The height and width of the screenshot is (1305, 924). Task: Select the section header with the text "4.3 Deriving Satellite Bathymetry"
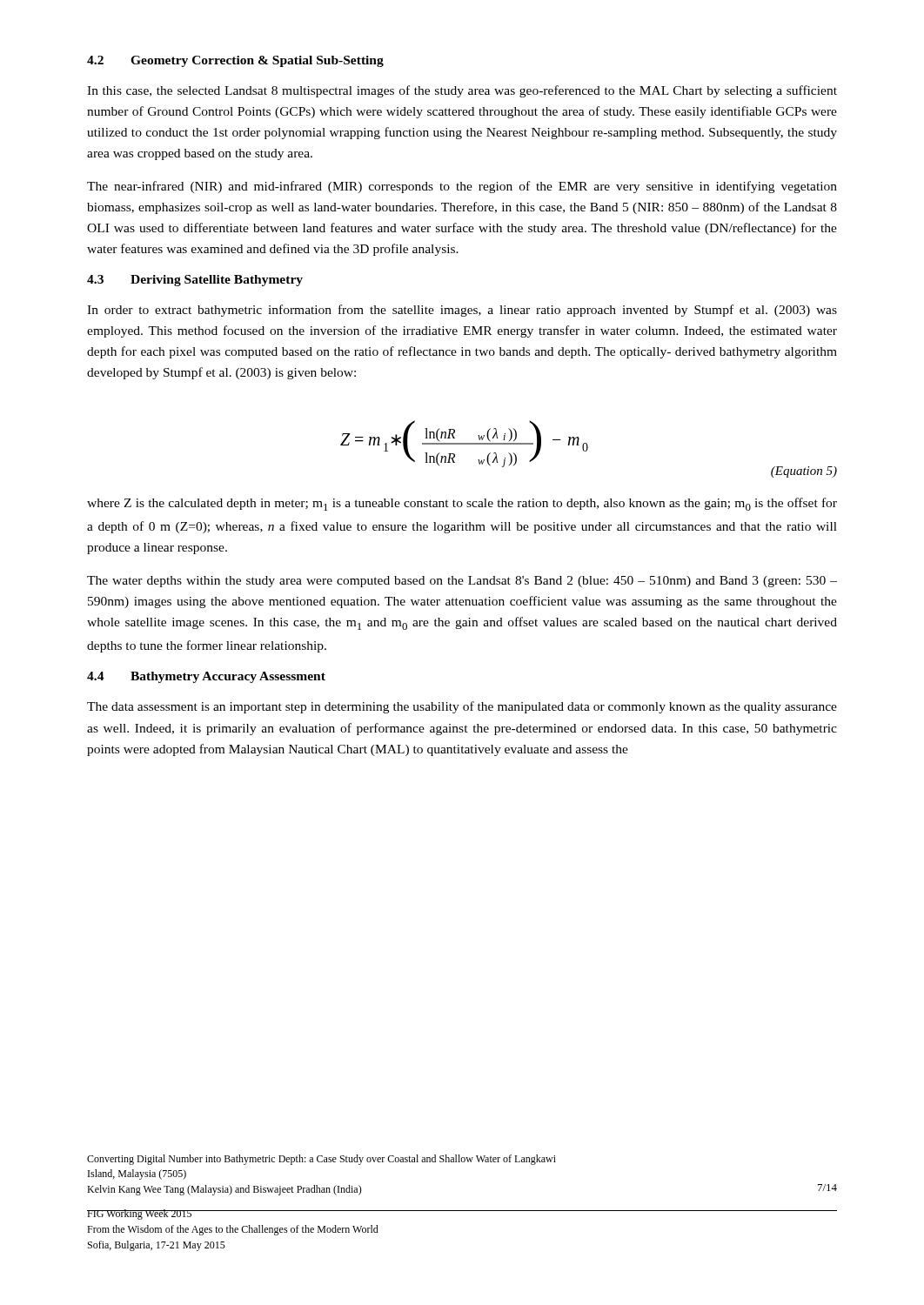coord(195,279)
